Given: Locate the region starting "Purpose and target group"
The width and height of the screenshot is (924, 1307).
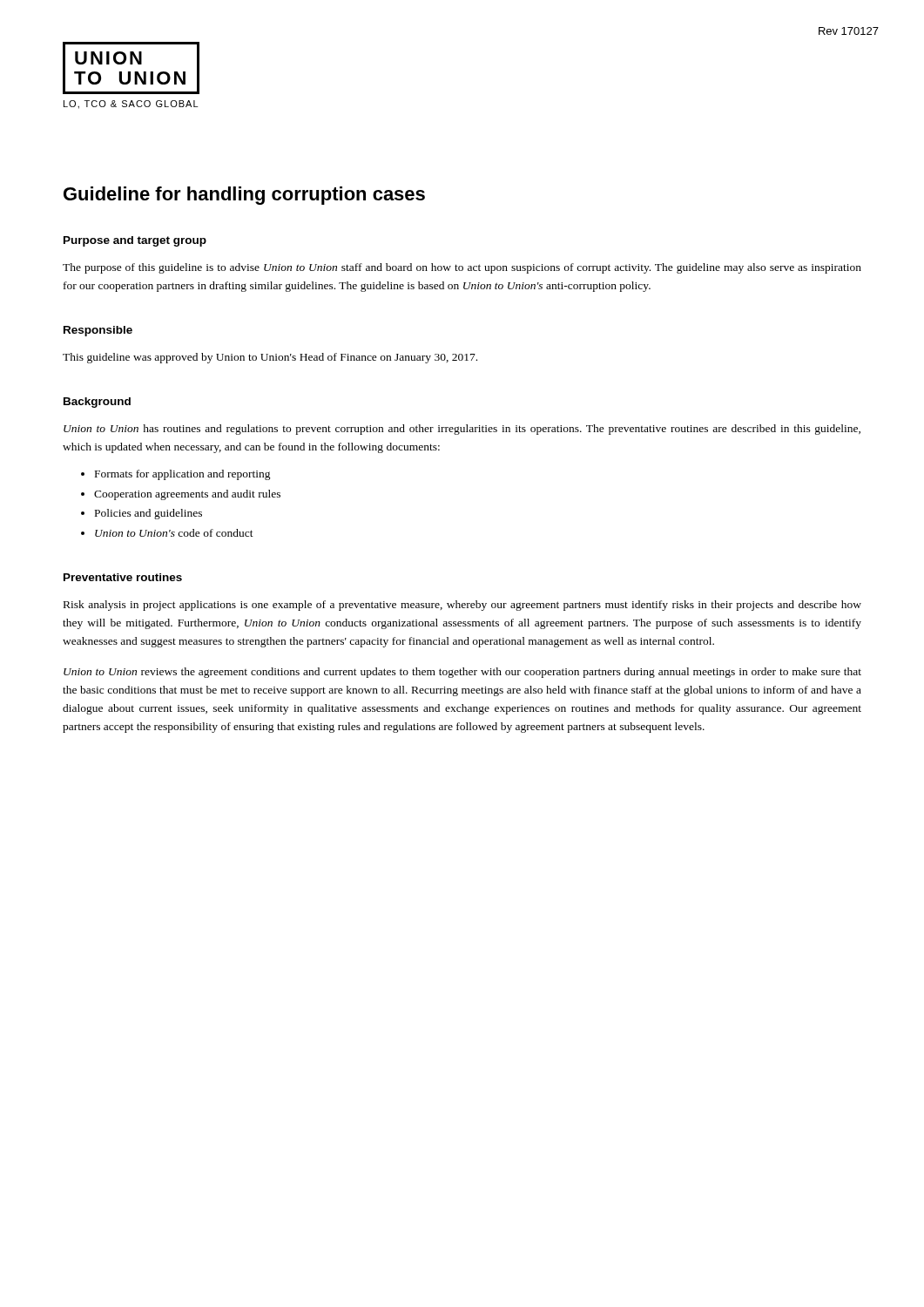Looking at the screenshot, I should [x=135, y=240].
